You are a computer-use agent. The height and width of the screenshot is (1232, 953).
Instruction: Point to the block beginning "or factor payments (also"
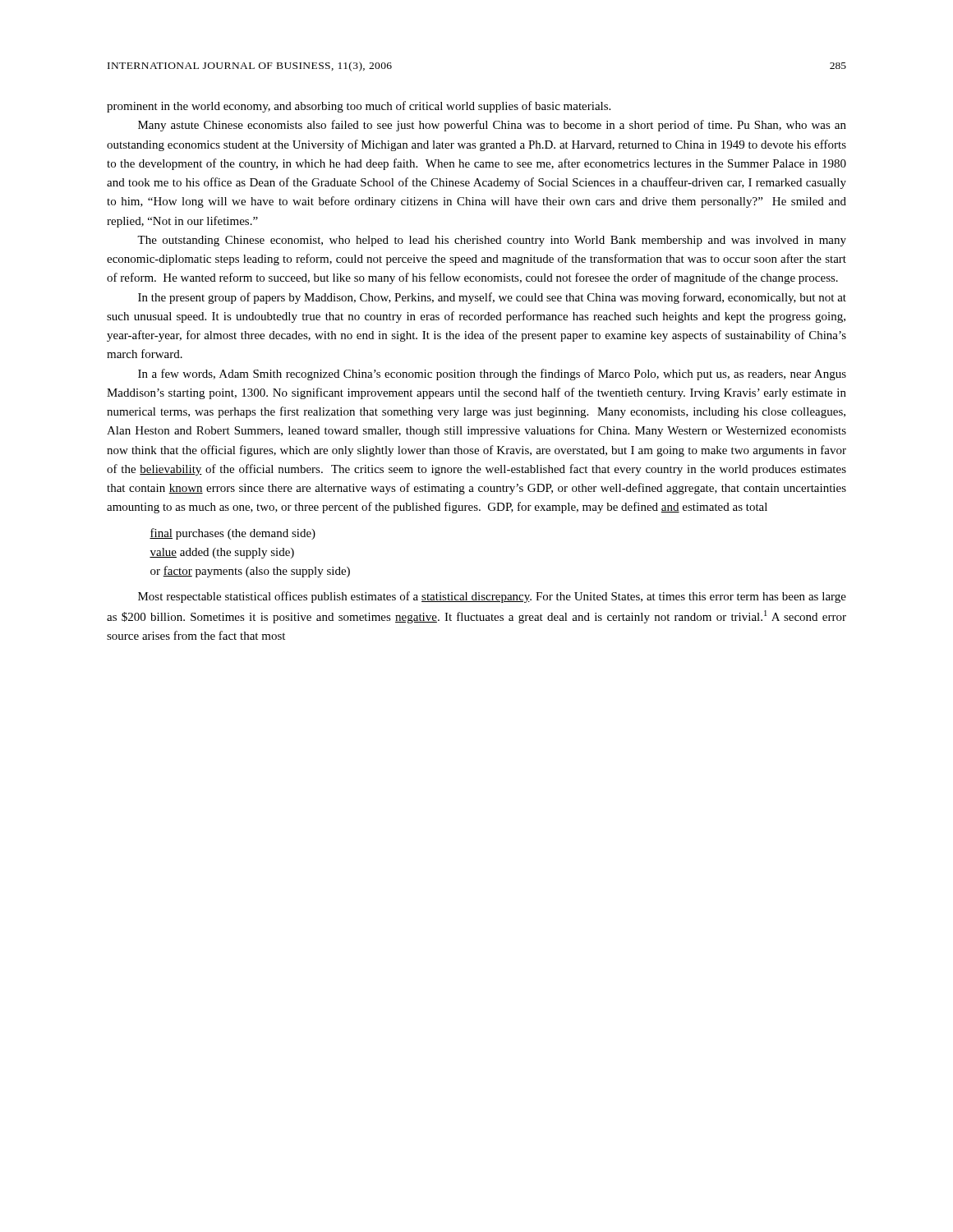point(250,572)
